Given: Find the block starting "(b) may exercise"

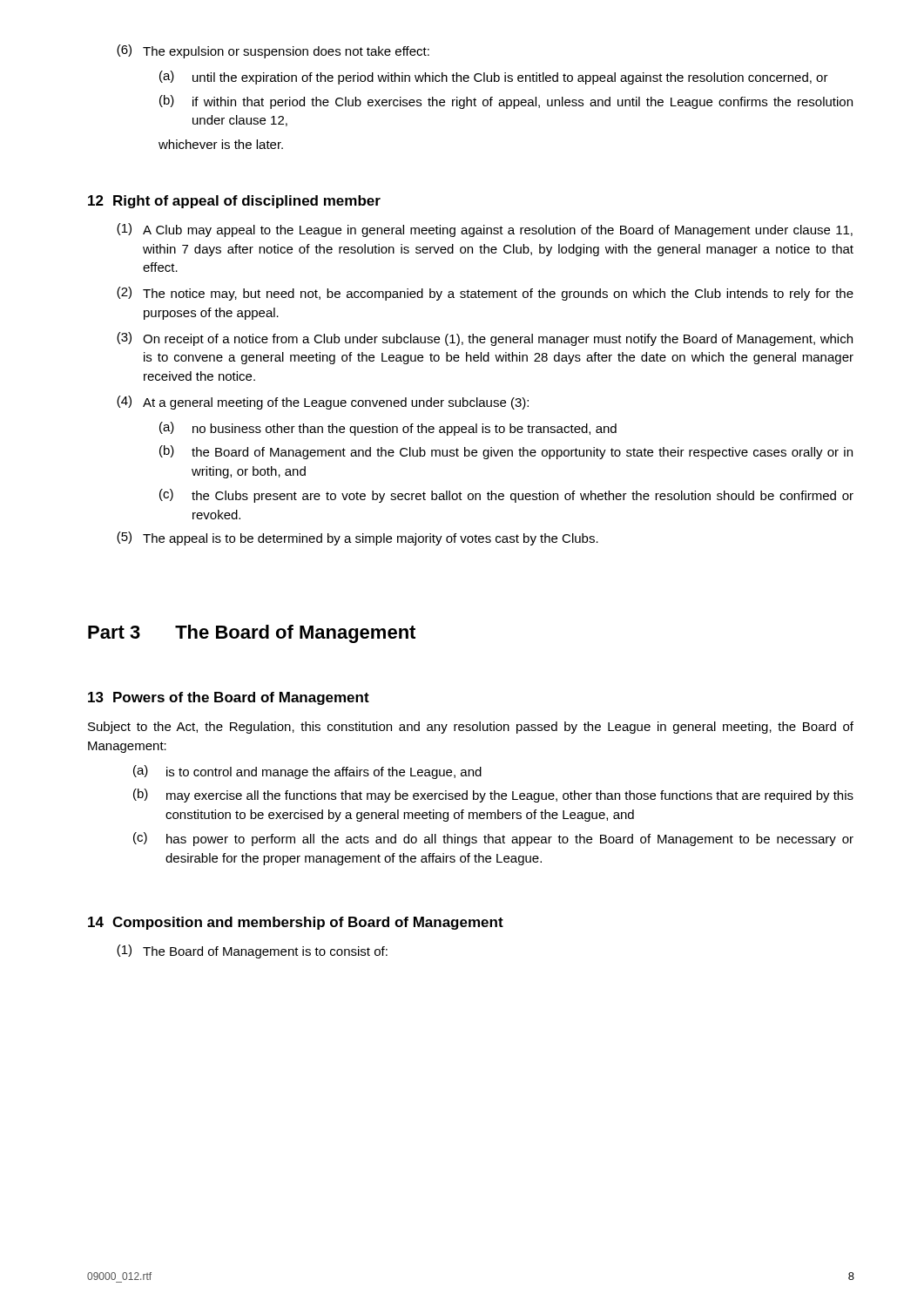Looking at the screenshot, I should pos(493,805).
